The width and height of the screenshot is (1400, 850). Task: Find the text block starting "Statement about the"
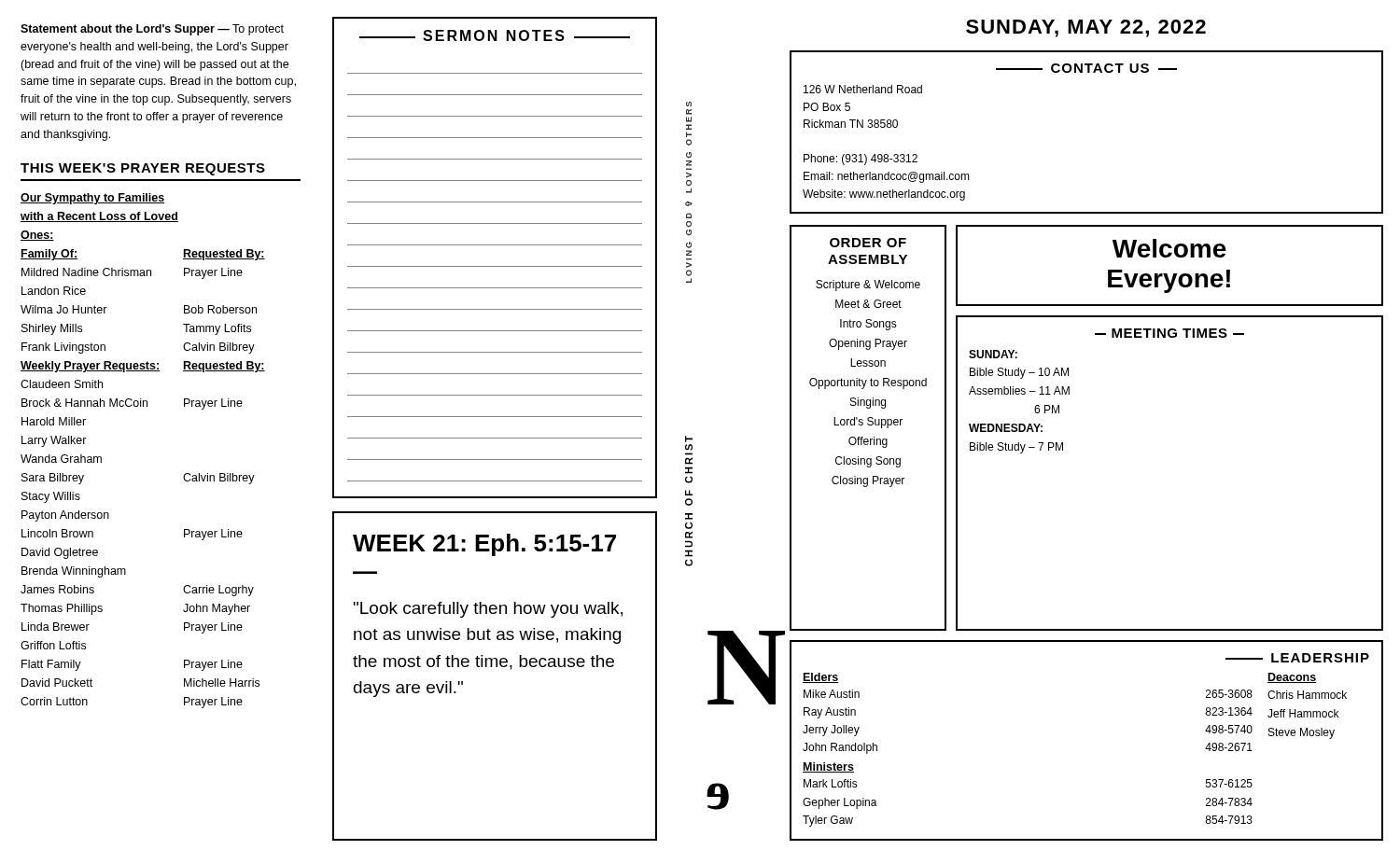click(159, 81)
